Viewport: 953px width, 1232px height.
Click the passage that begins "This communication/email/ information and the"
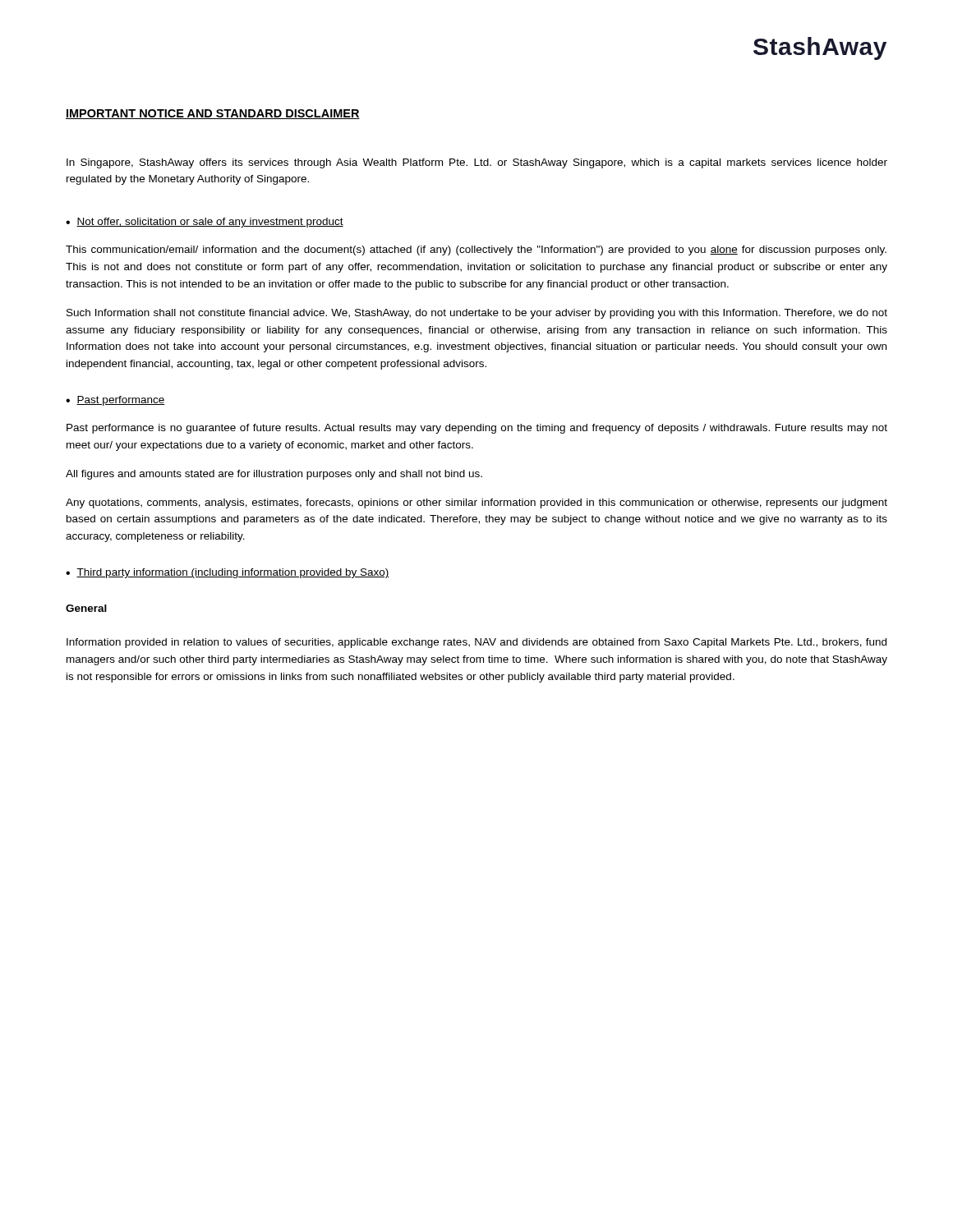(x=476, y=267)
